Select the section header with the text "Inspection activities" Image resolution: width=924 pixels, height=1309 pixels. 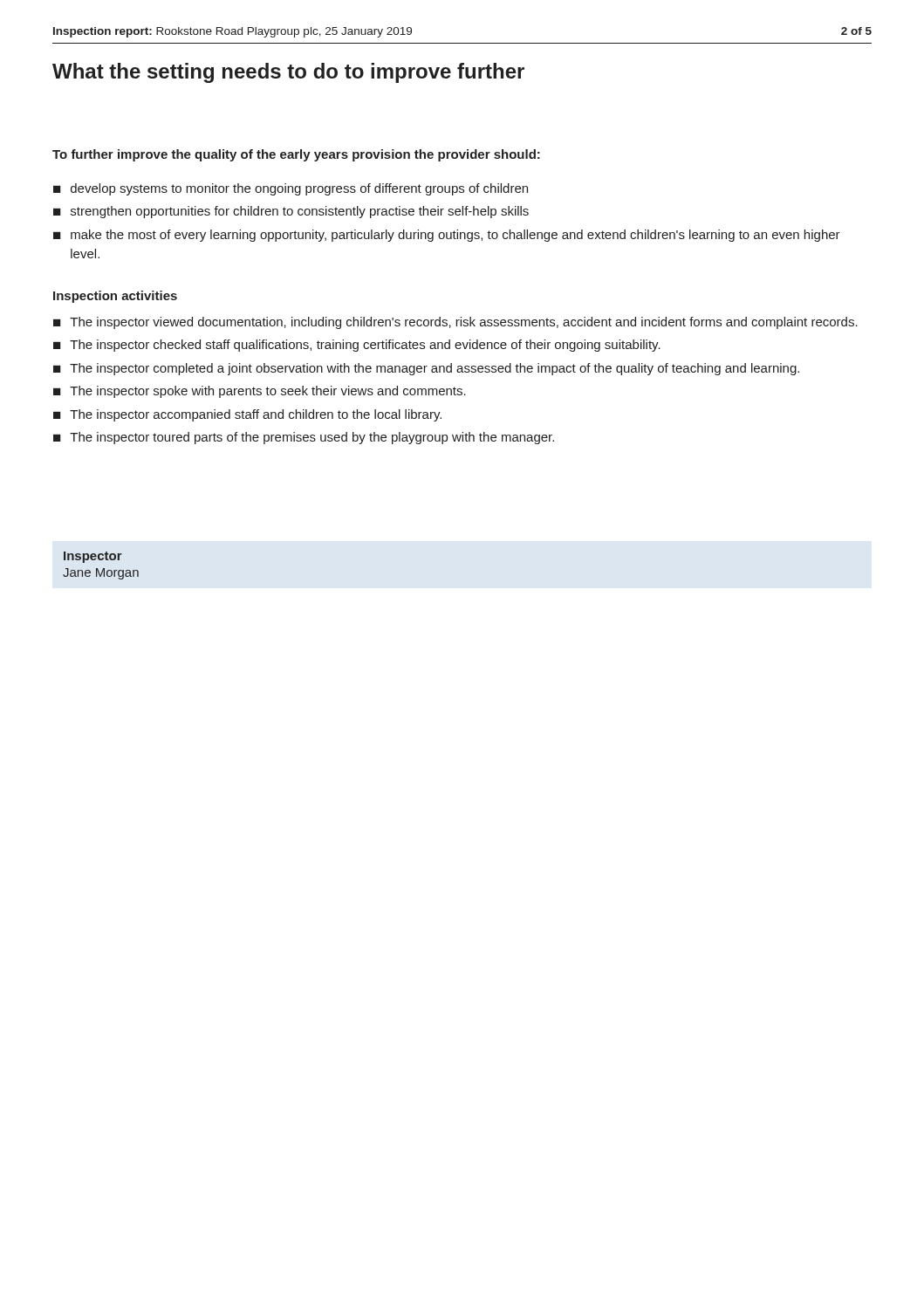pyautogui.click(x=115, y=295)
